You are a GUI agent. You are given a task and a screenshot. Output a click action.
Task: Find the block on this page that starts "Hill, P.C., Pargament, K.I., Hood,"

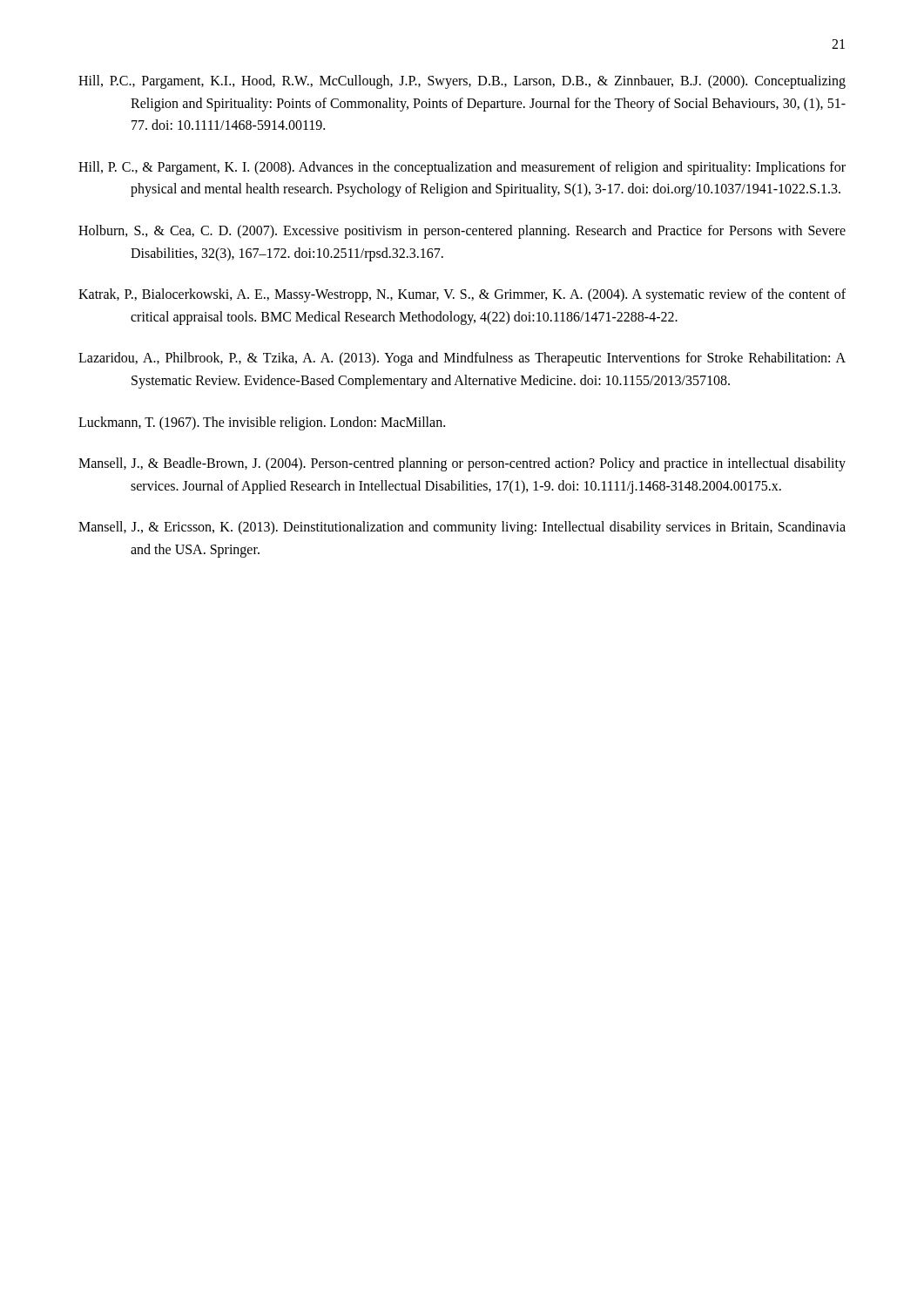point(462,103)
